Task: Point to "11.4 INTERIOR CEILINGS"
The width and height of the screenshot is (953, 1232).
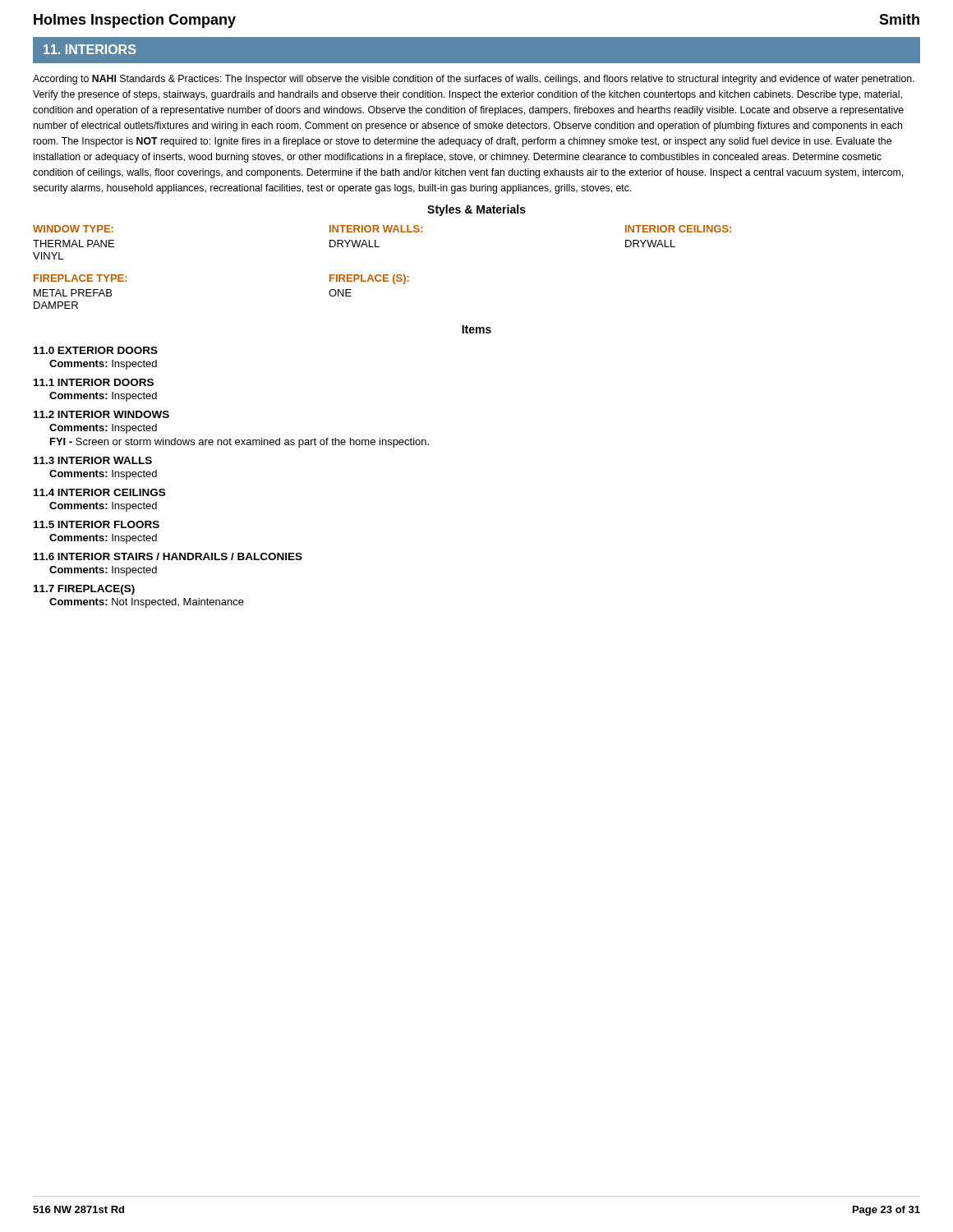Action: click(99, 493)
